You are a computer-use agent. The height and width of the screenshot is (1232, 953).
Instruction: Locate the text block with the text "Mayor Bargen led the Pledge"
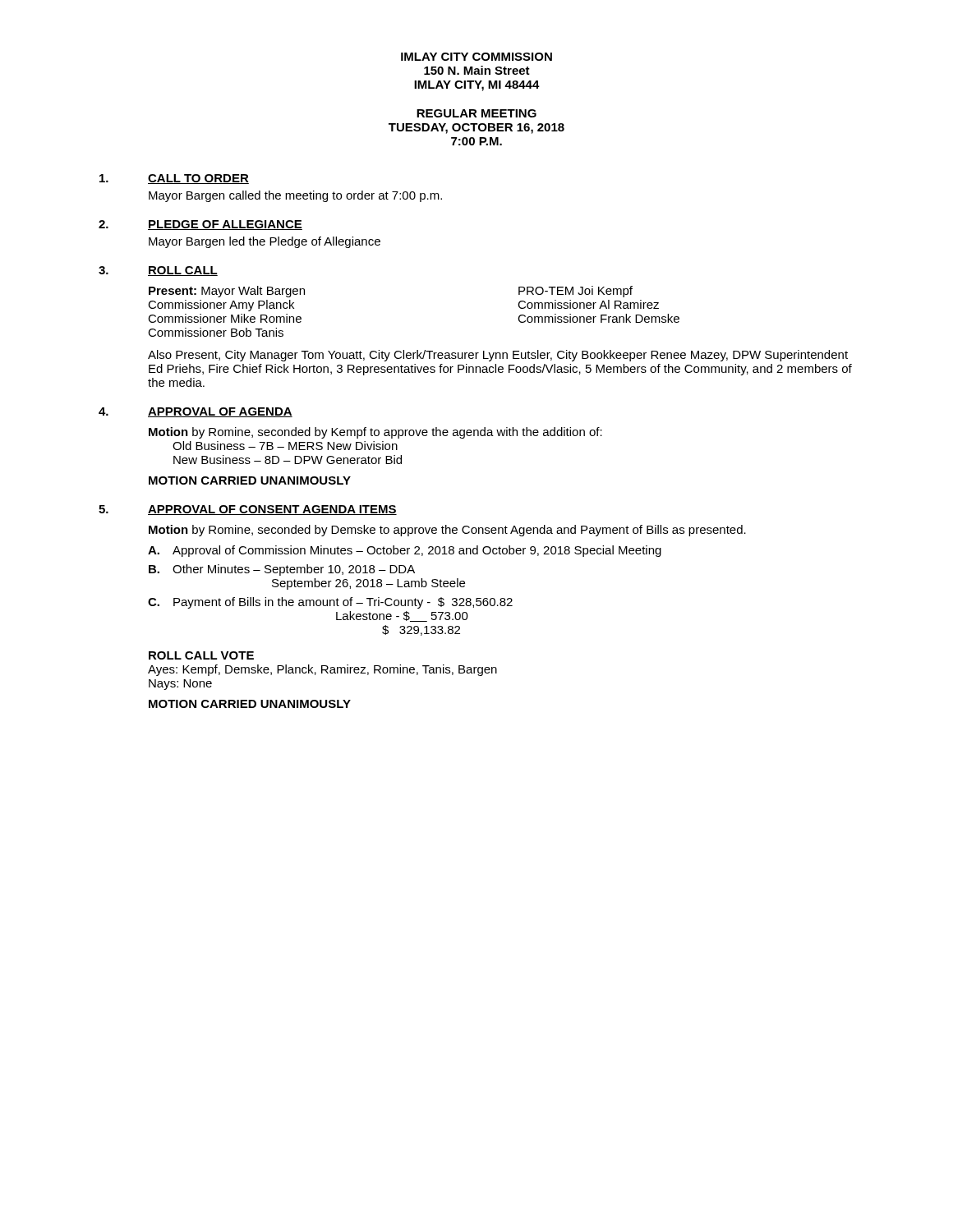264,241
